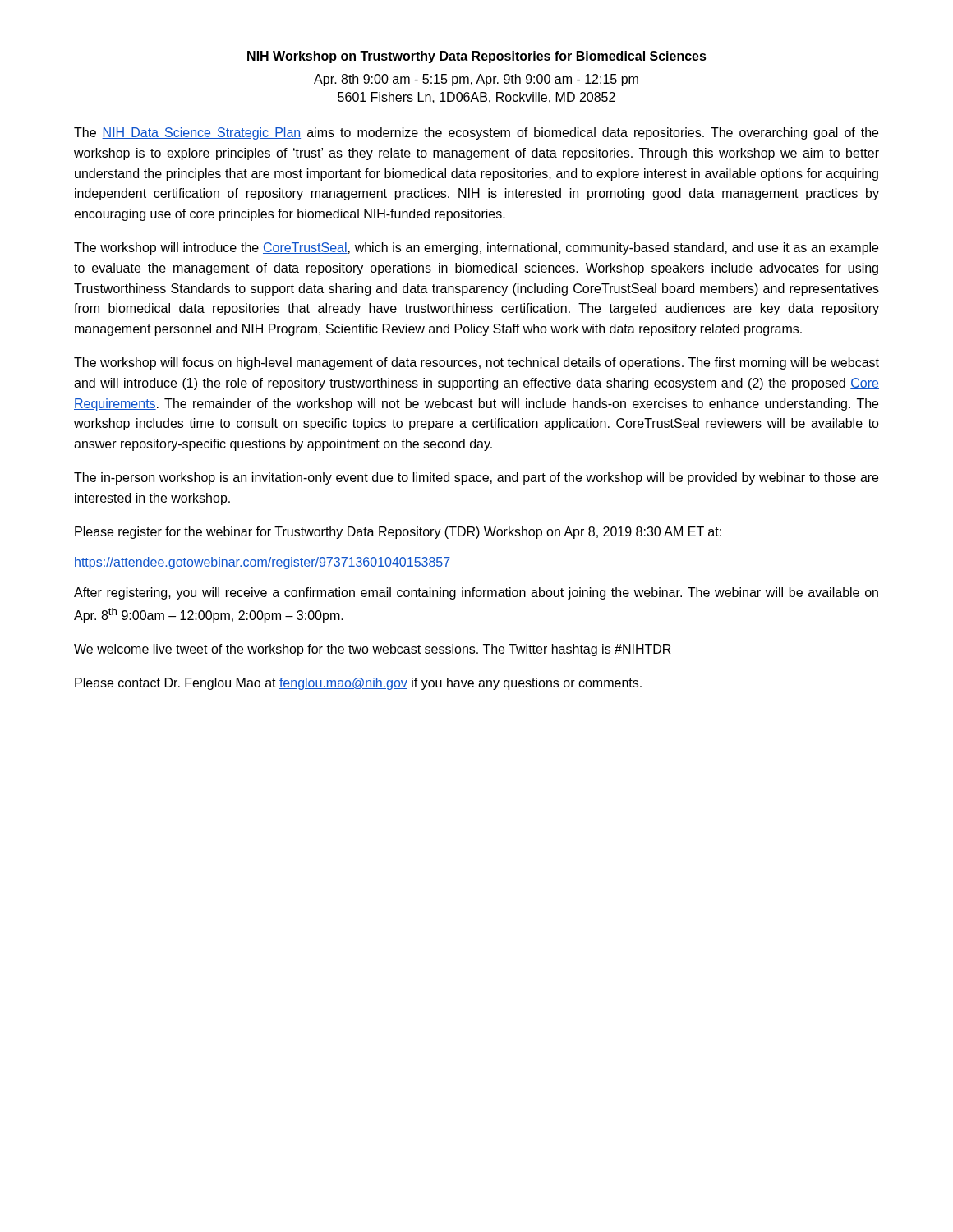Click the passage that begins "After registering, you will"
Viewport: 953px width, 1232px height.
tap(476, 605)
